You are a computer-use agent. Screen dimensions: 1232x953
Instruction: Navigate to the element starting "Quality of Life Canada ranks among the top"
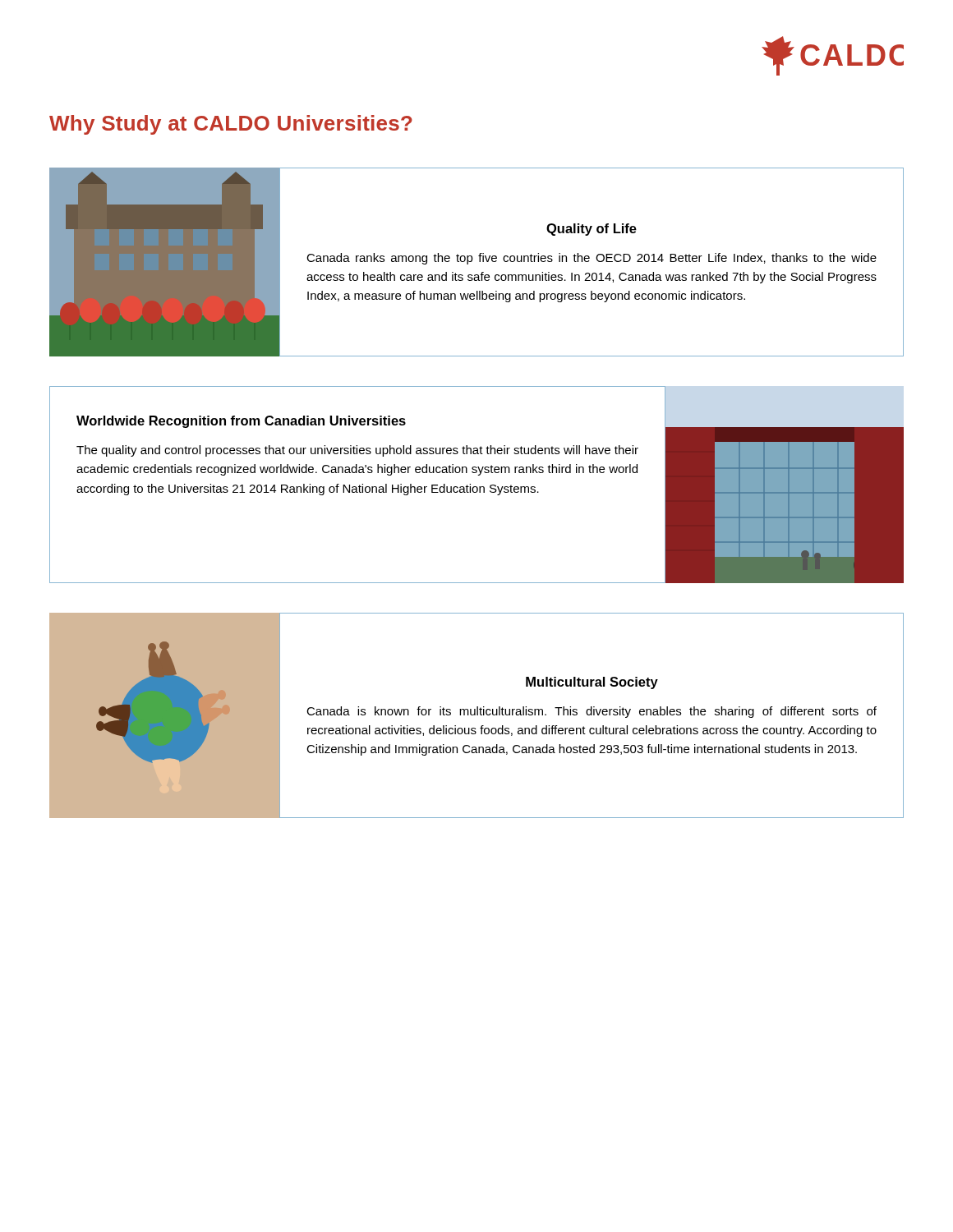coord(592,263)
